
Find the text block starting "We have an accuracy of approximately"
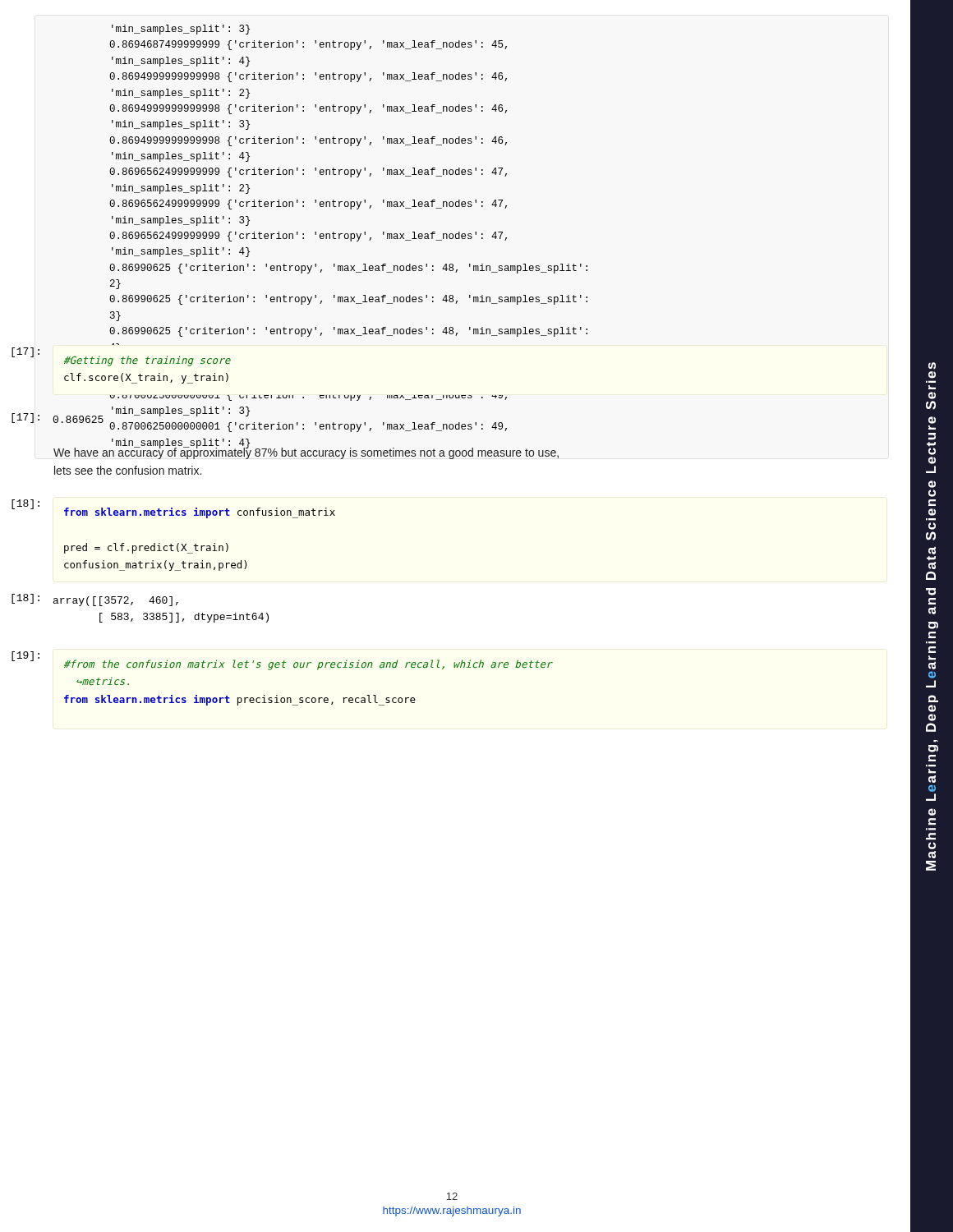click(472, 462)
